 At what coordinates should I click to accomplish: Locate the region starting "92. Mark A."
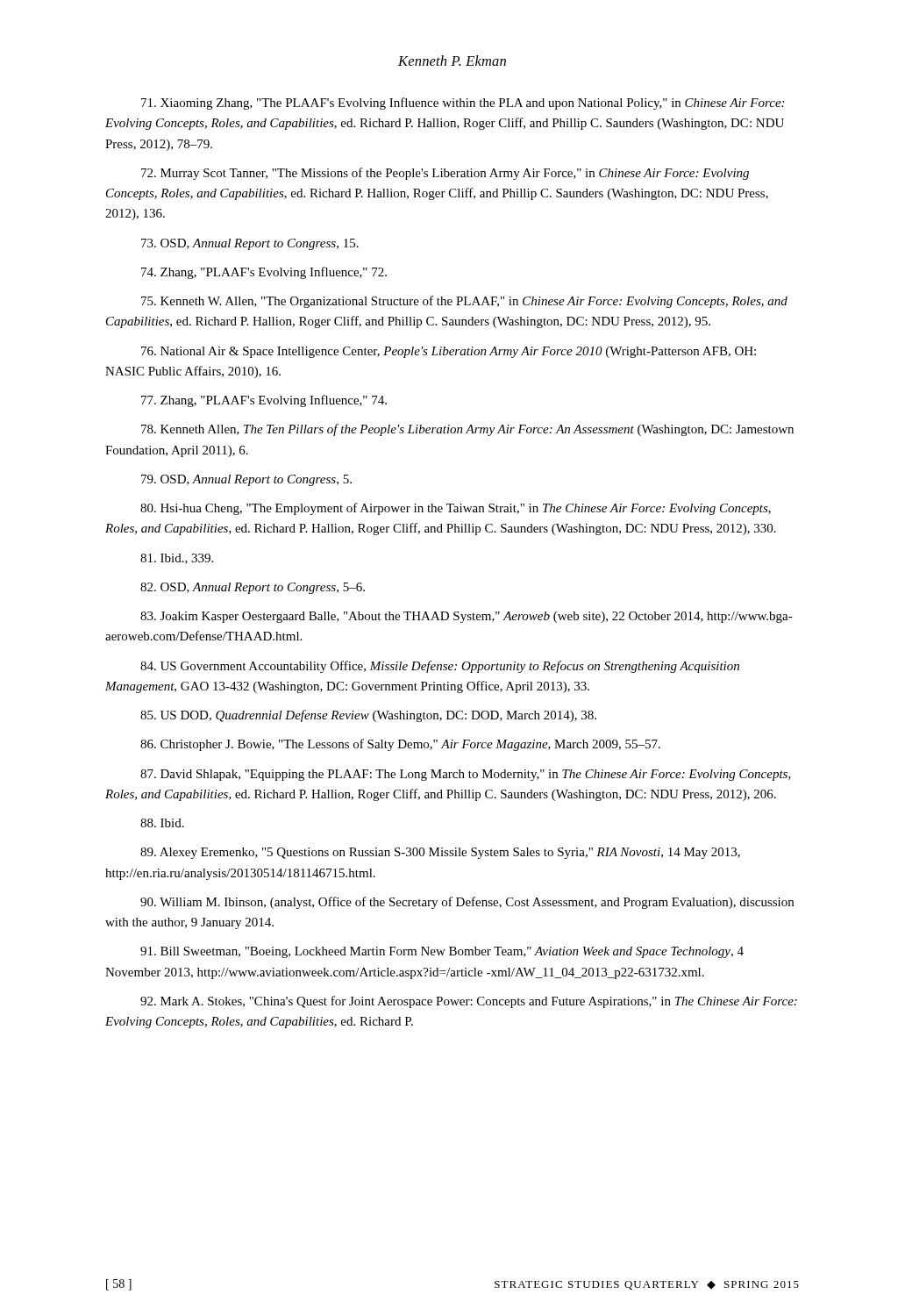452,1011
